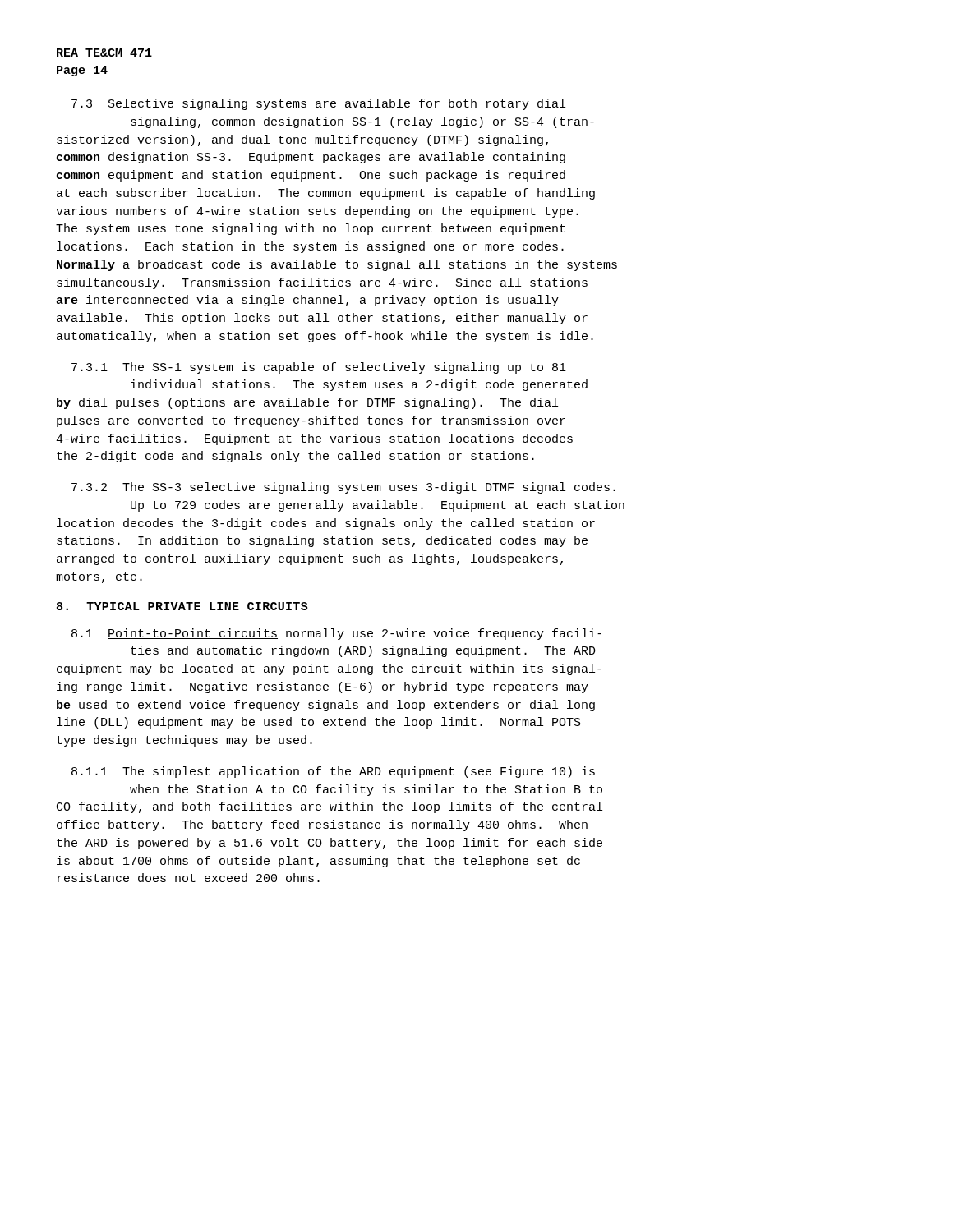Click the passage that begins "3.2 The SS-3 selective"
Screen dimensions: 1232x954
[341, 533]
